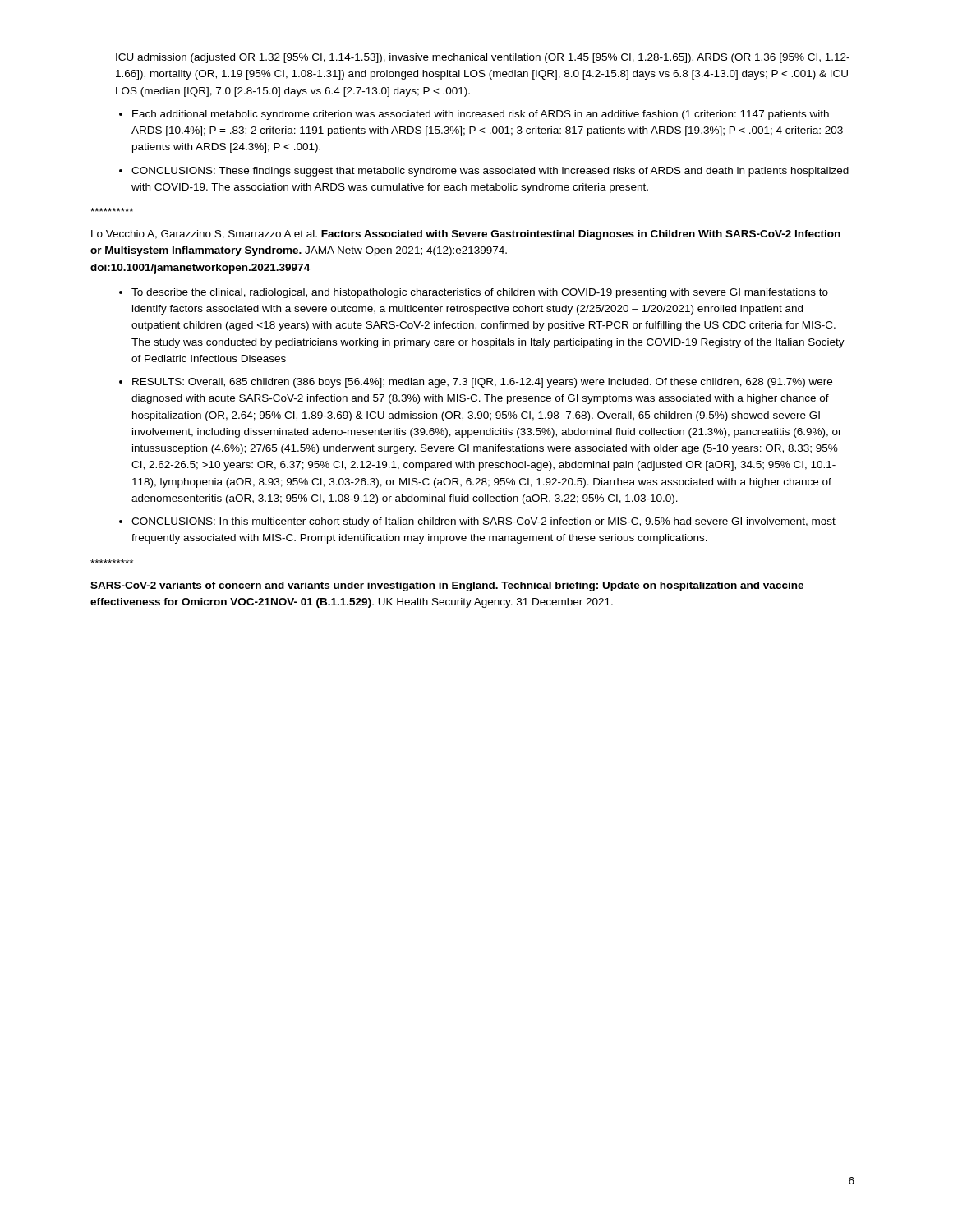The height and width of the screenshot is (1232, 953).
Task: Find the block on this page that starts "SARS-CoV-2 variants of concern and"
Action: (x=447, y=593)
